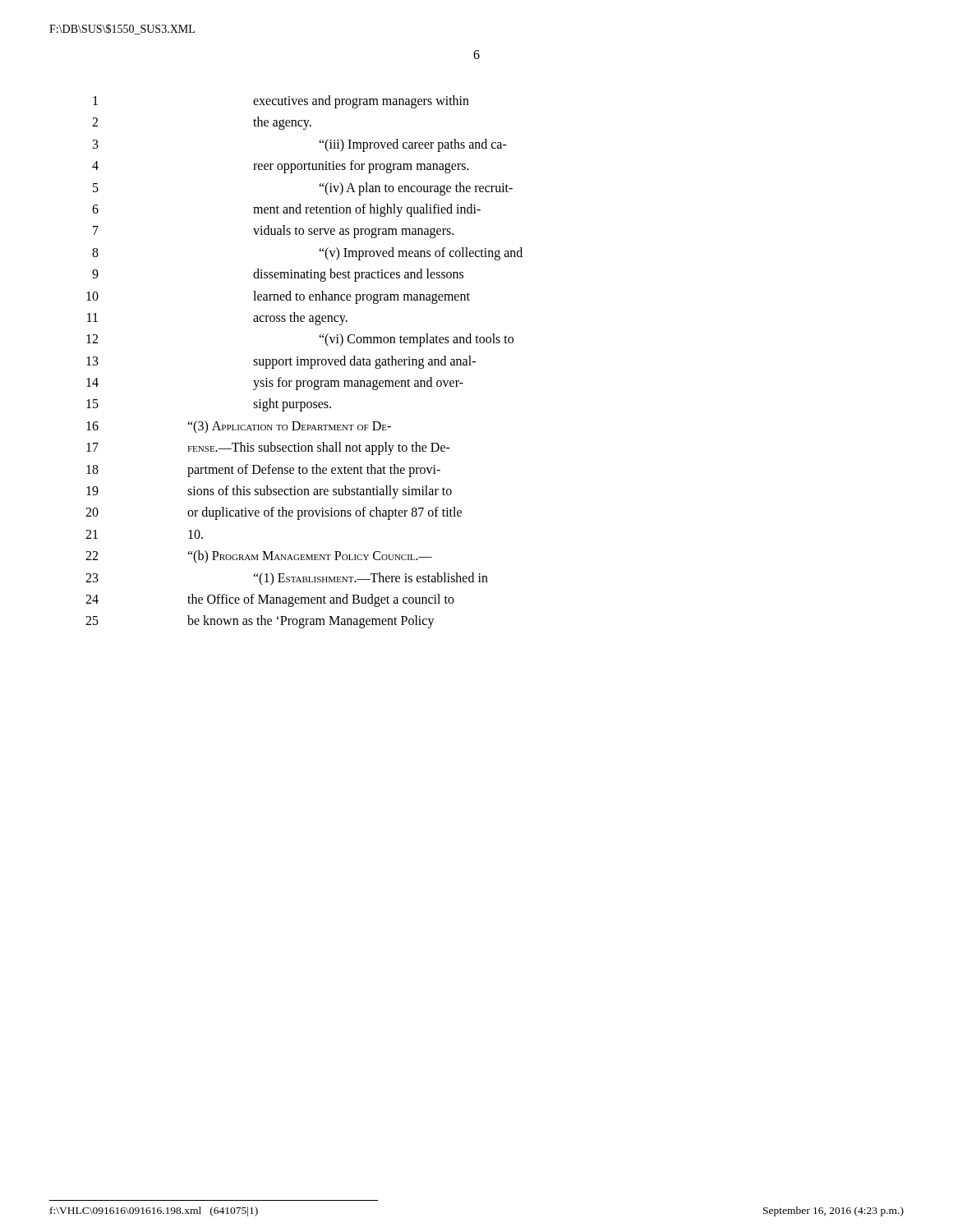Locate the text "16 “(3) Application to Department of De-"
953x1232 pixels.
[x=239, y=427]
